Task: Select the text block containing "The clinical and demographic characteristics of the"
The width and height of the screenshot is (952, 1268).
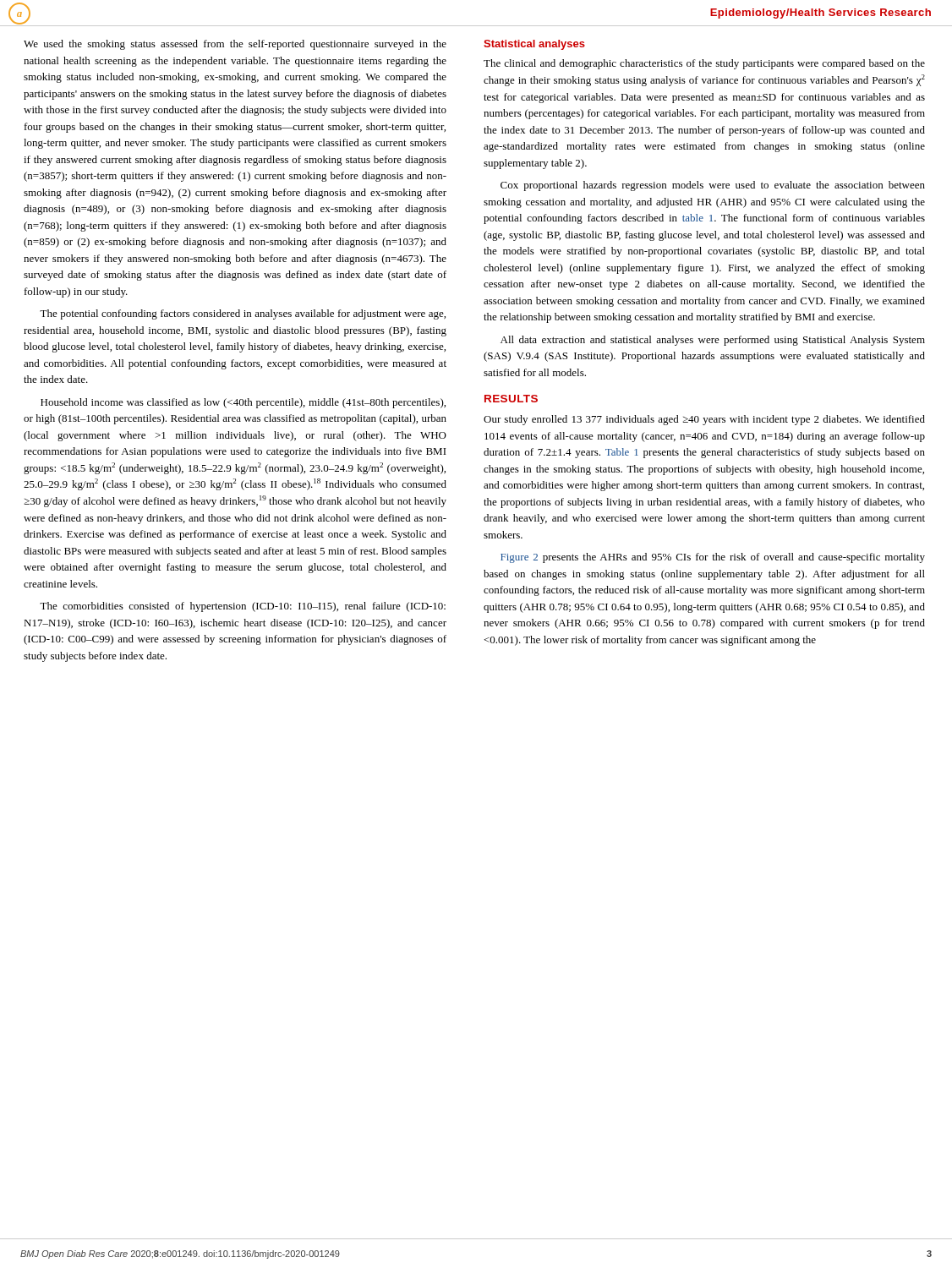Action: click(704, 113)
